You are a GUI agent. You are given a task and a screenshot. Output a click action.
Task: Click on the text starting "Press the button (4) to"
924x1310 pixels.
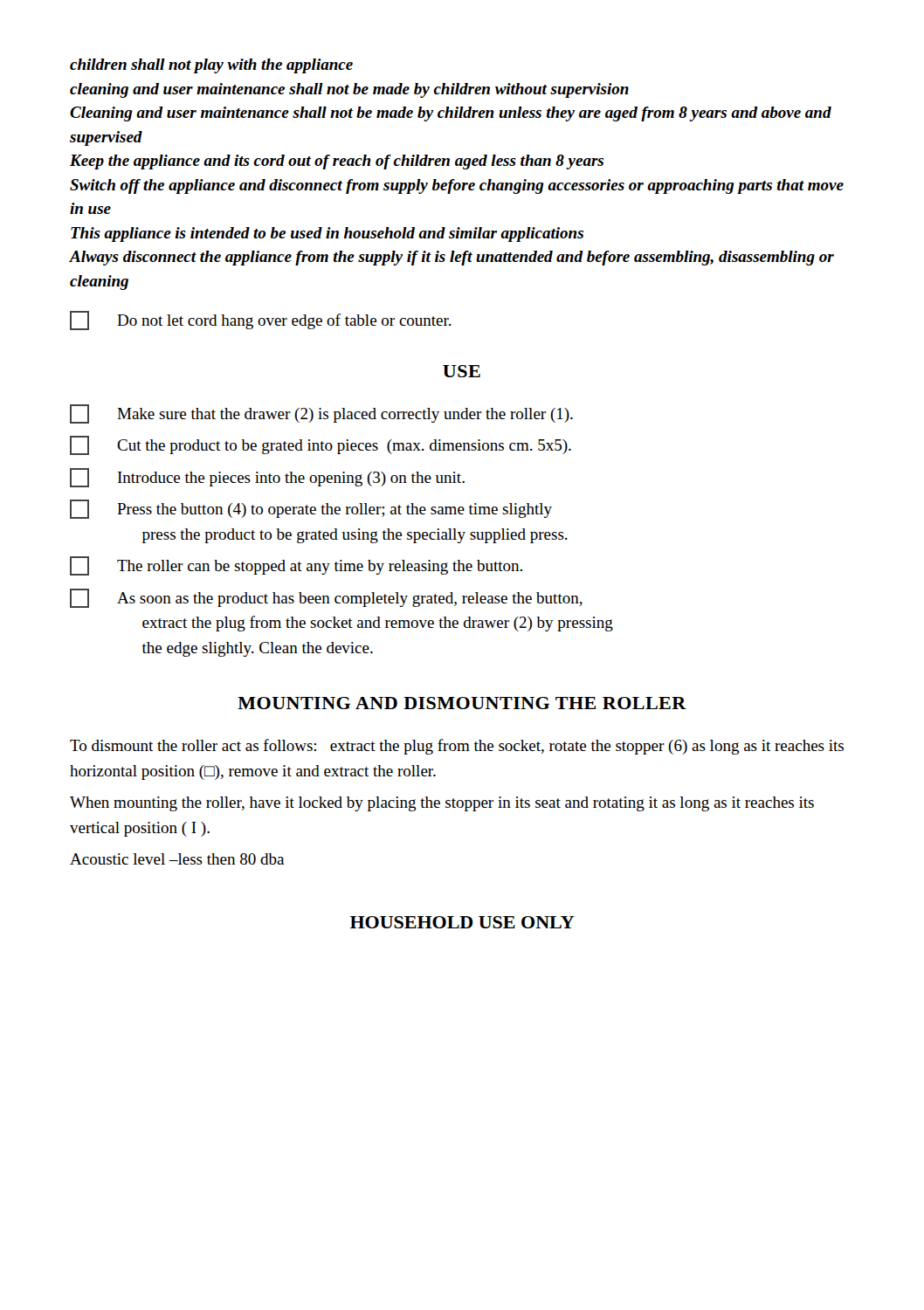462,522
